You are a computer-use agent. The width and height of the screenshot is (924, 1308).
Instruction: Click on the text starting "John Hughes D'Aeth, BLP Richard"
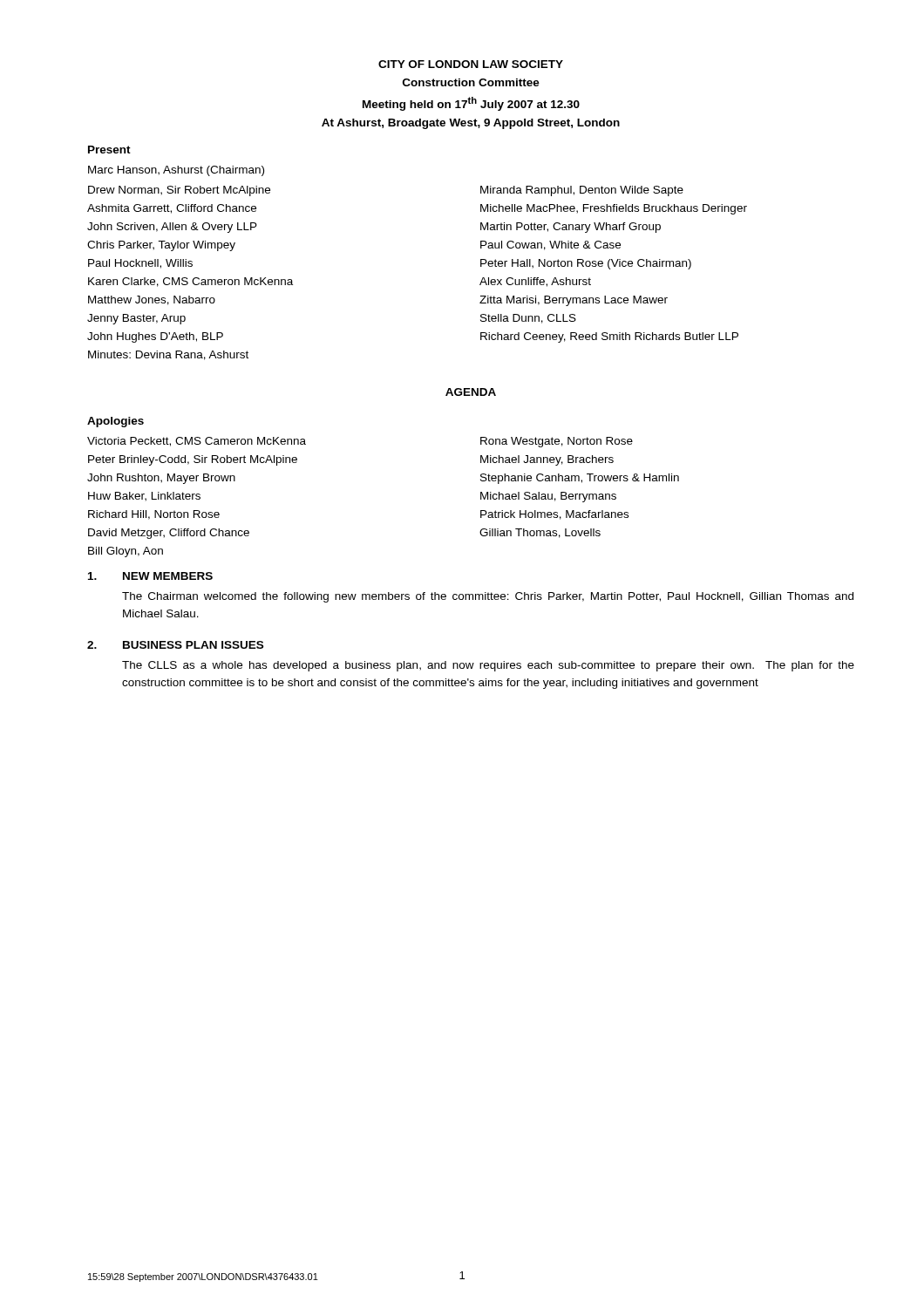pyautogui.click(x=471, y=336)
